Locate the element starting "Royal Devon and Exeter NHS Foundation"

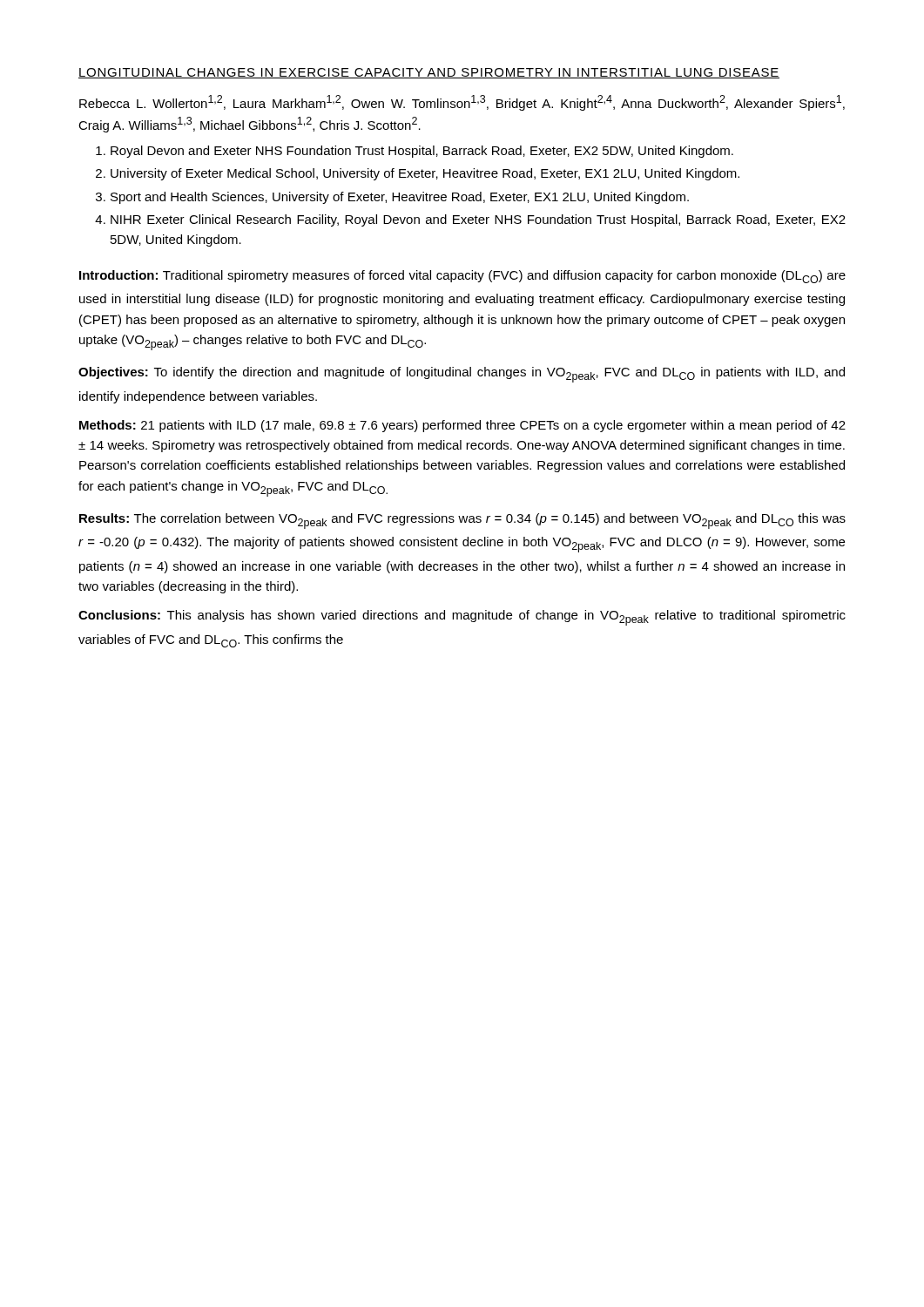422,150
